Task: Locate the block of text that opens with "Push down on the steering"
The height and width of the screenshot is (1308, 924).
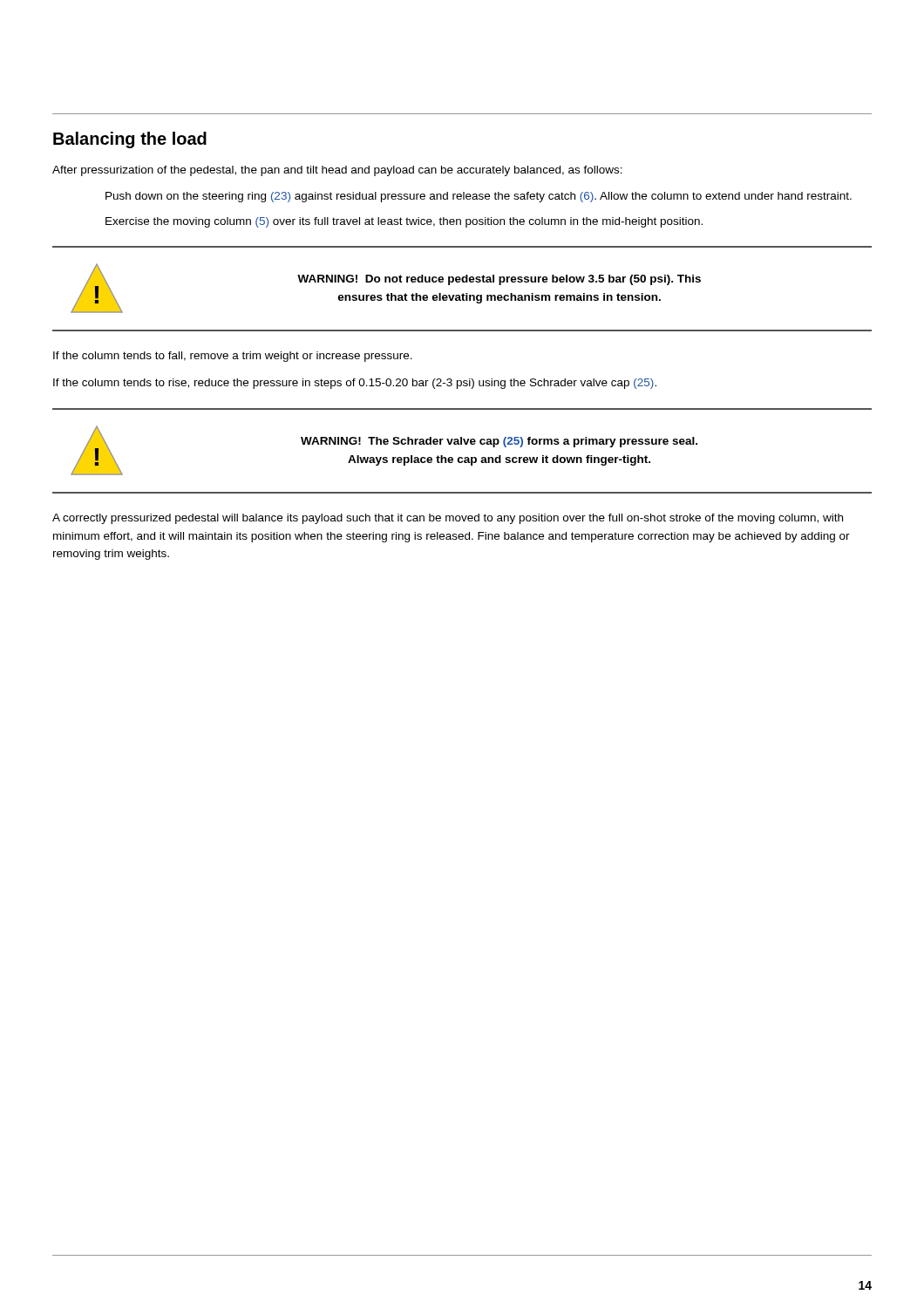Action: (x=462, y=197)
